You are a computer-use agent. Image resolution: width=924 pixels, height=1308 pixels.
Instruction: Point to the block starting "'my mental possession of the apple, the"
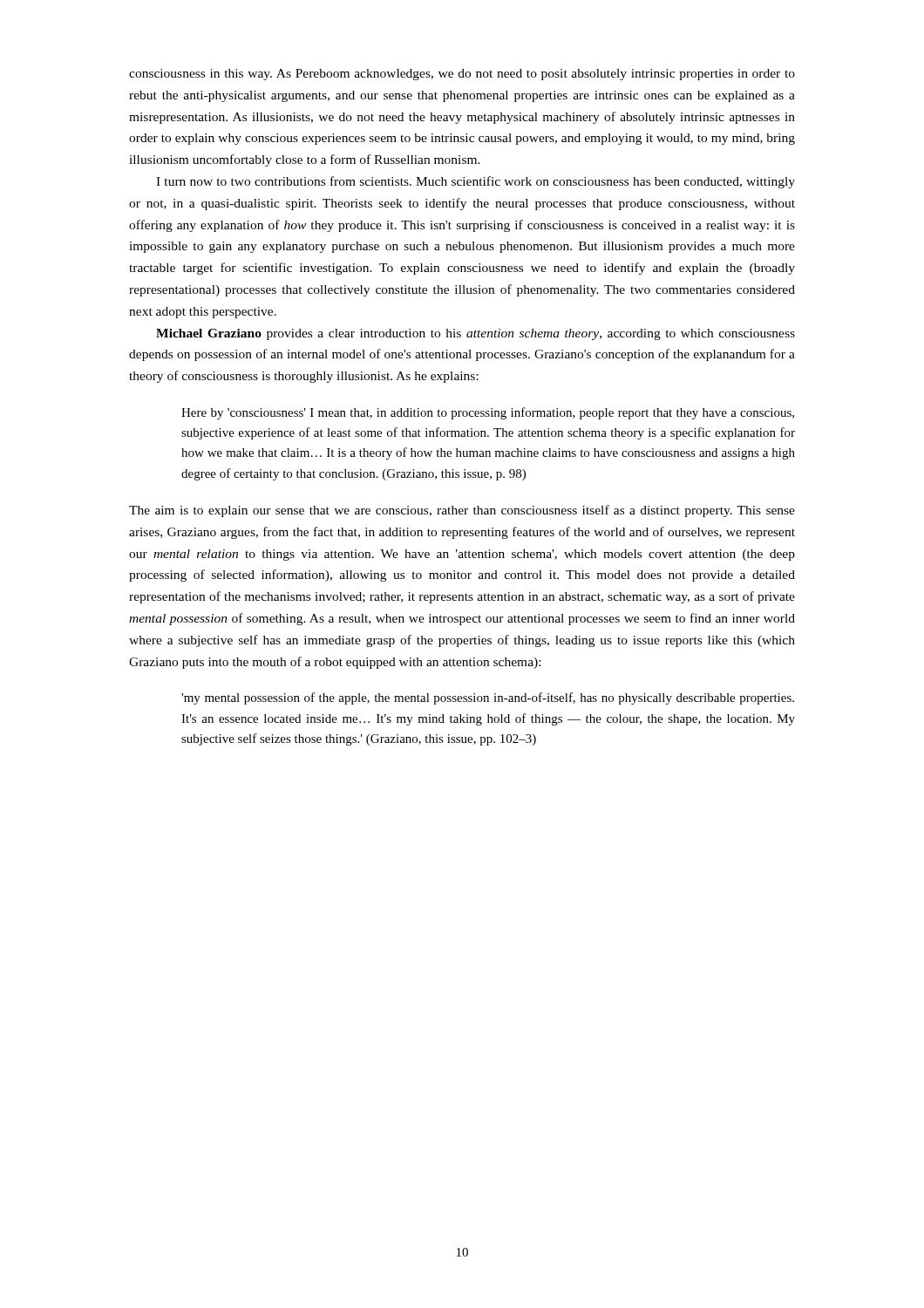pyautogui.click(x=488, y=718)
